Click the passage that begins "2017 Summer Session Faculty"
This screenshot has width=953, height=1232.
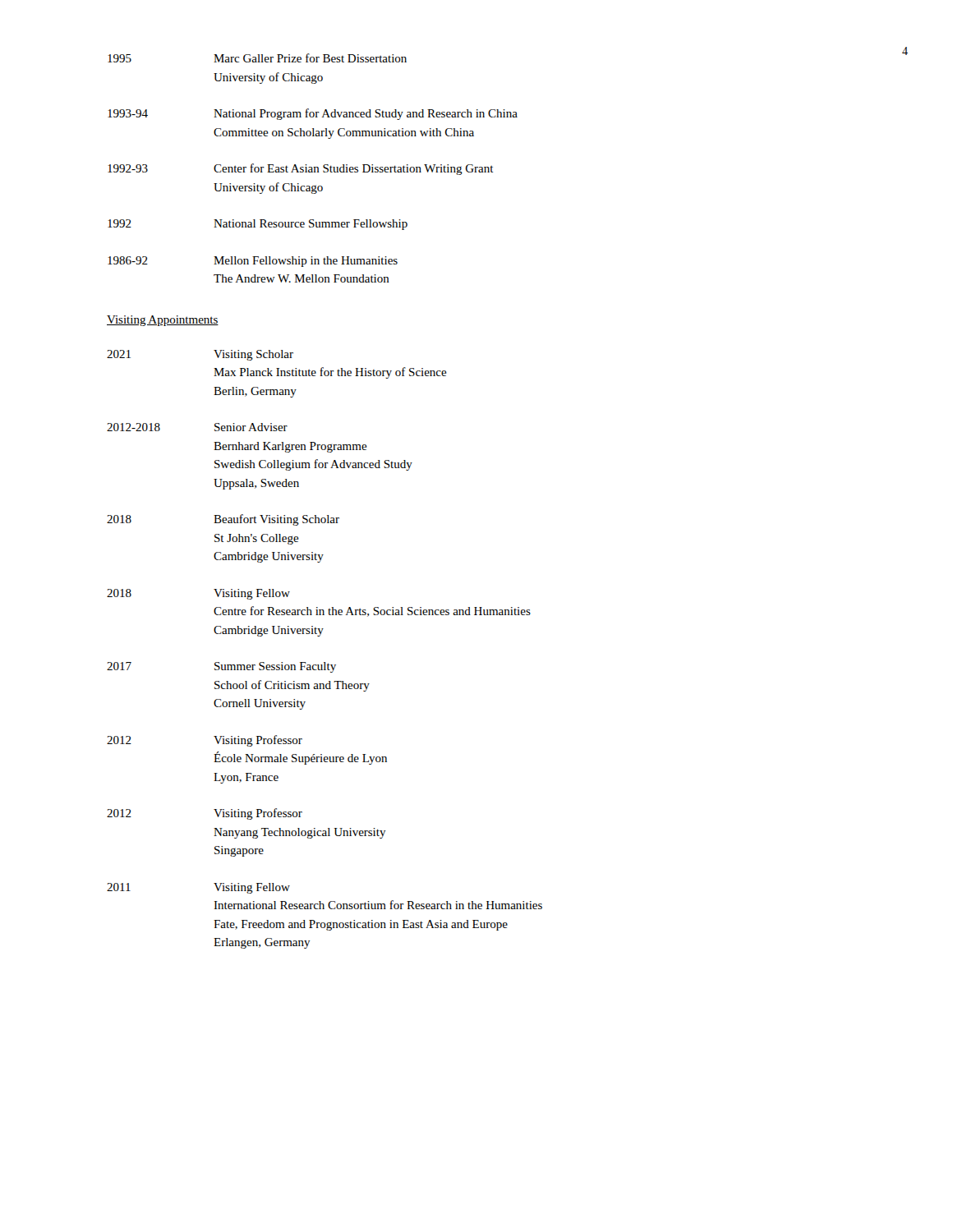(221, 667)
